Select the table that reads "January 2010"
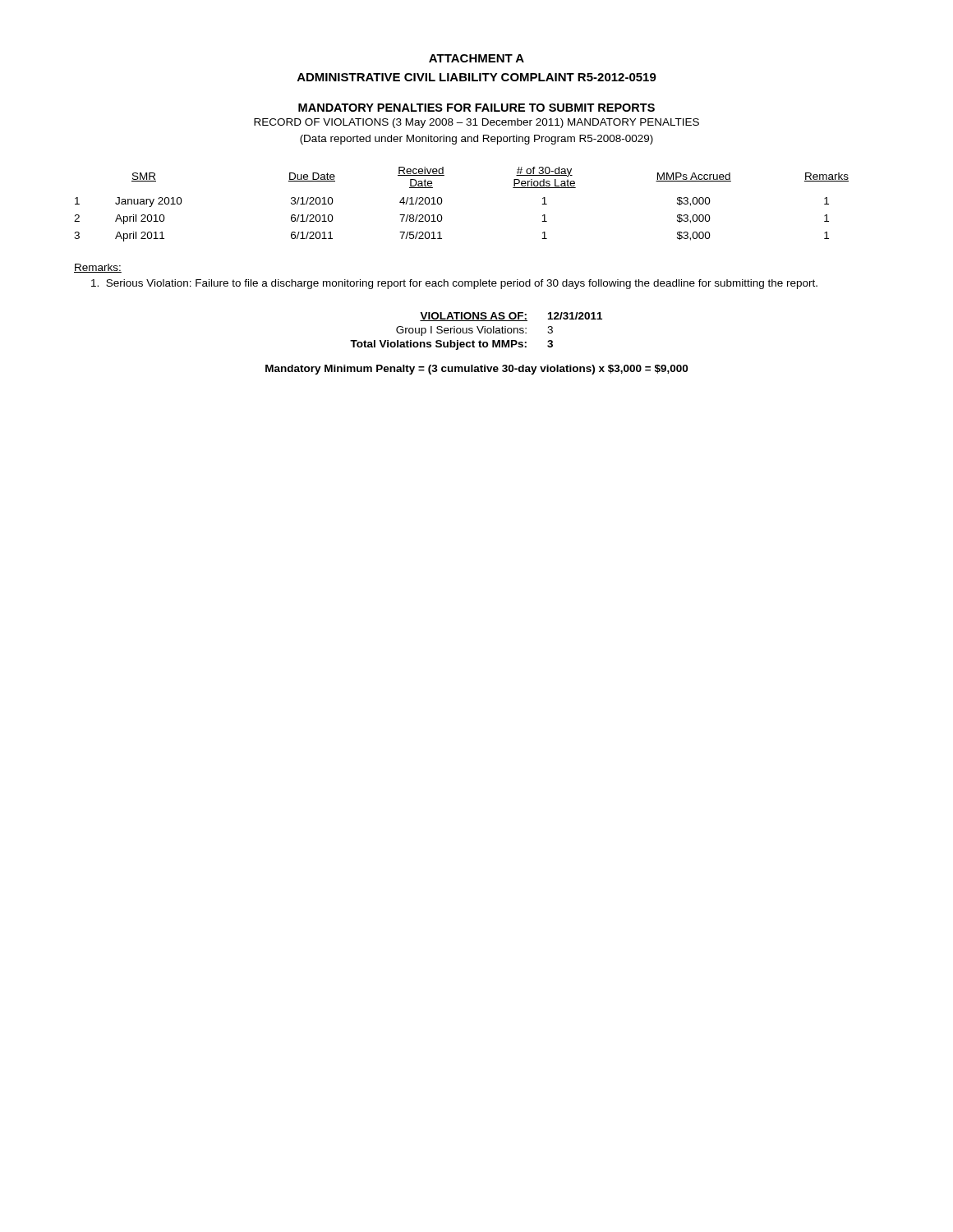The image size is (953, 1232). [476, 203]
